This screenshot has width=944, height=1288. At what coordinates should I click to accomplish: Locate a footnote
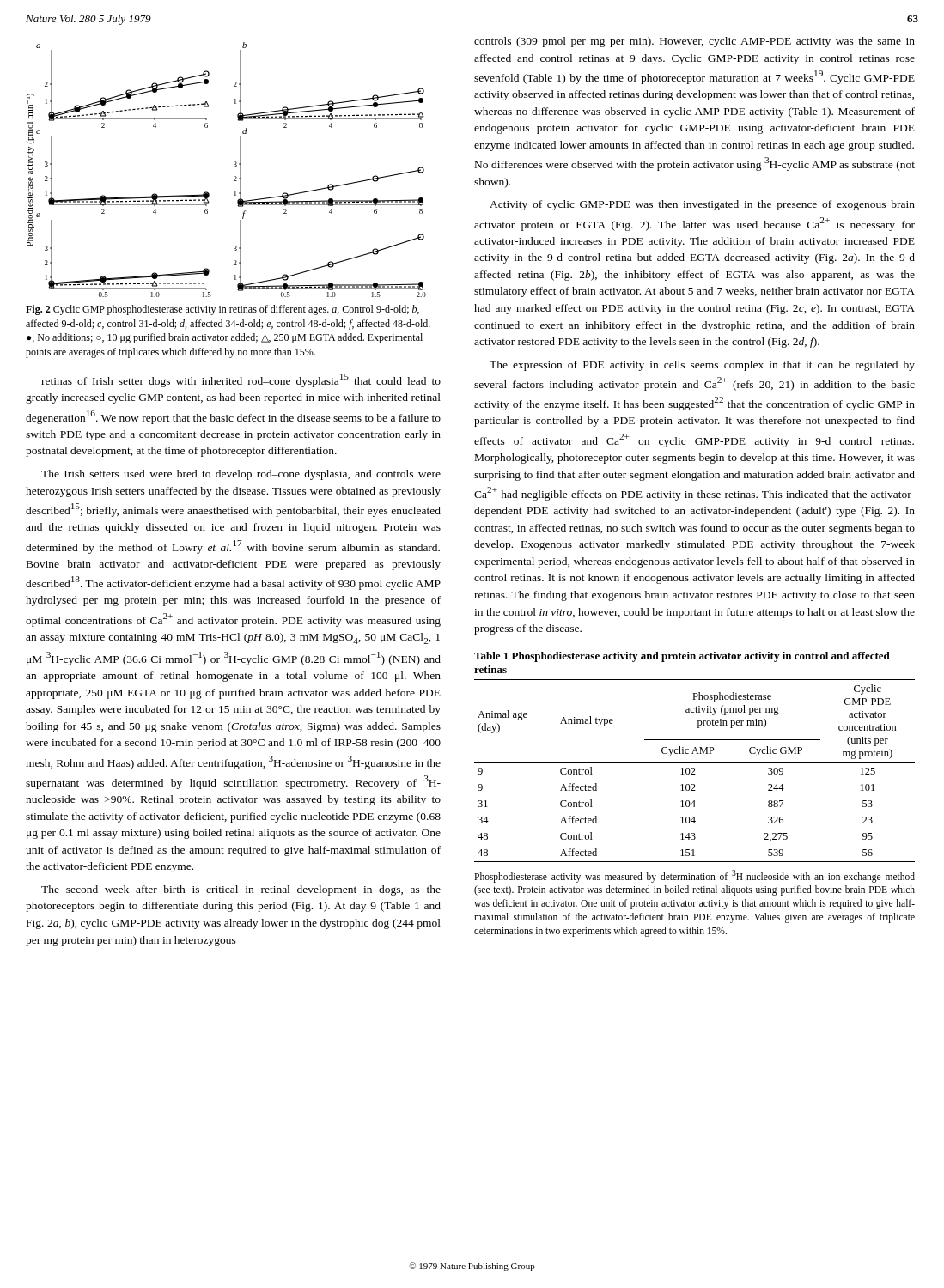(x=695, y=902)
